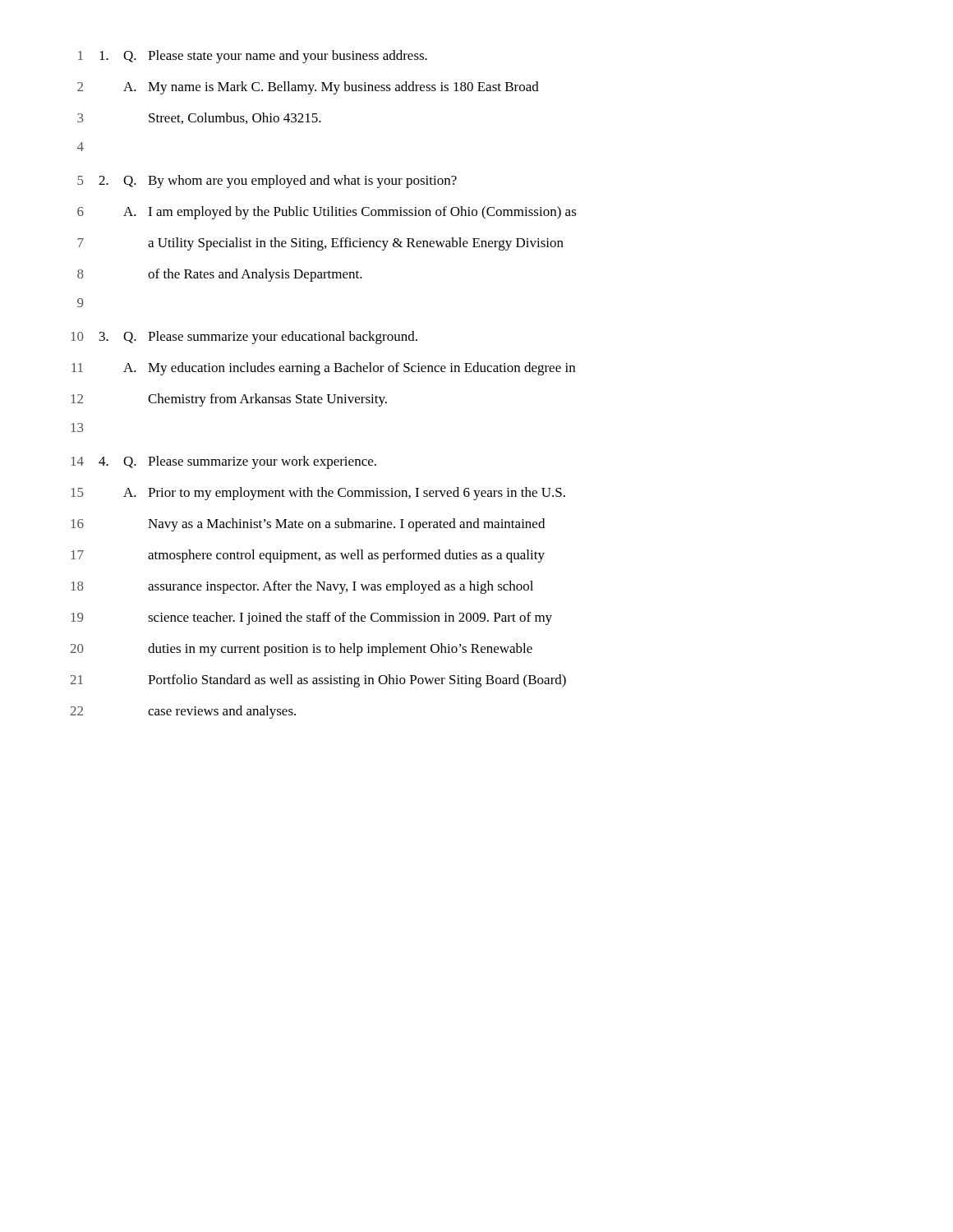
Task: Locate the block of text that opens with "11 A. My"
Action: pyautogui.click(x=476, y=373)
